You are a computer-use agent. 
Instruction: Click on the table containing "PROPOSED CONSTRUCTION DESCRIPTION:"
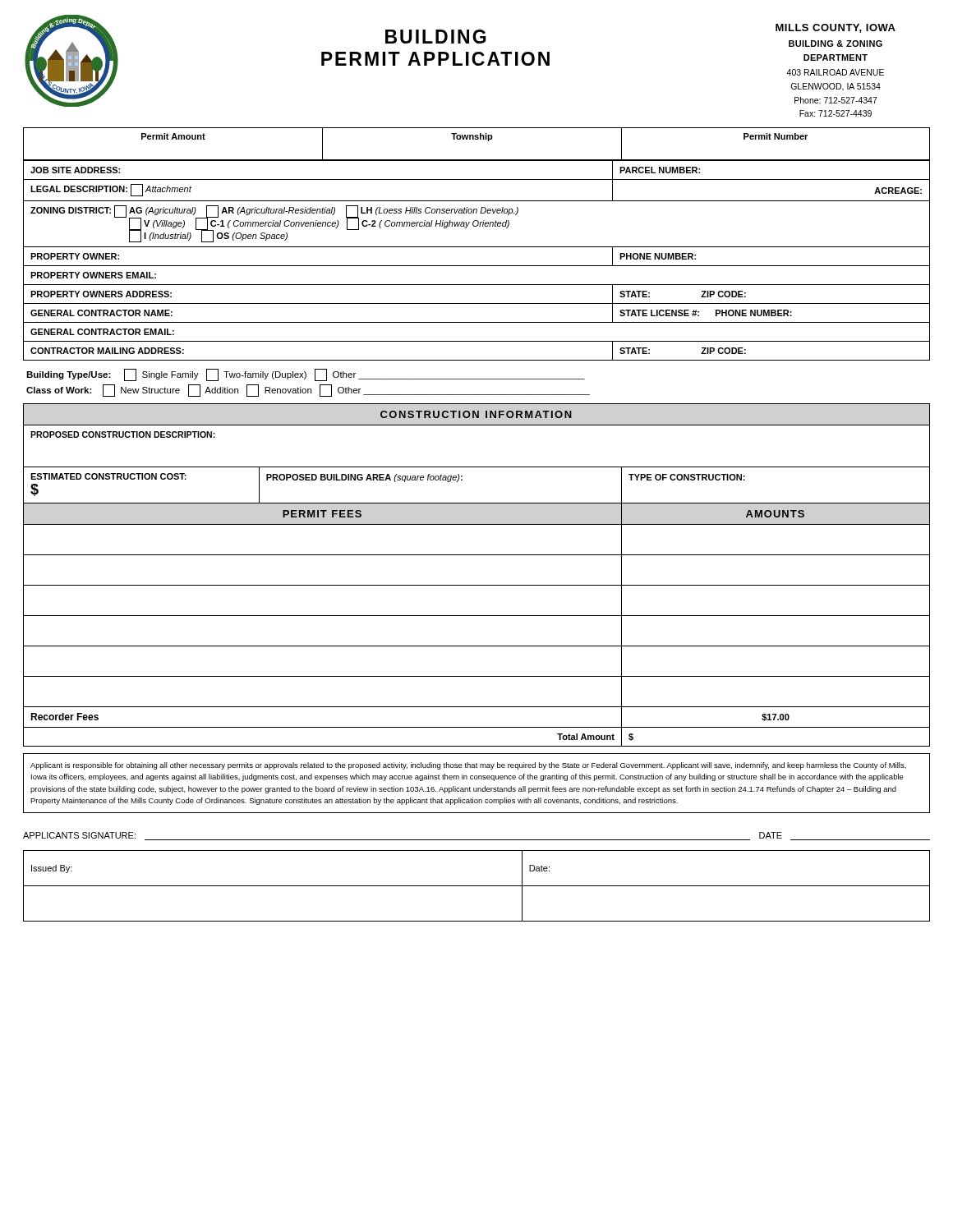tap(476, 586)
